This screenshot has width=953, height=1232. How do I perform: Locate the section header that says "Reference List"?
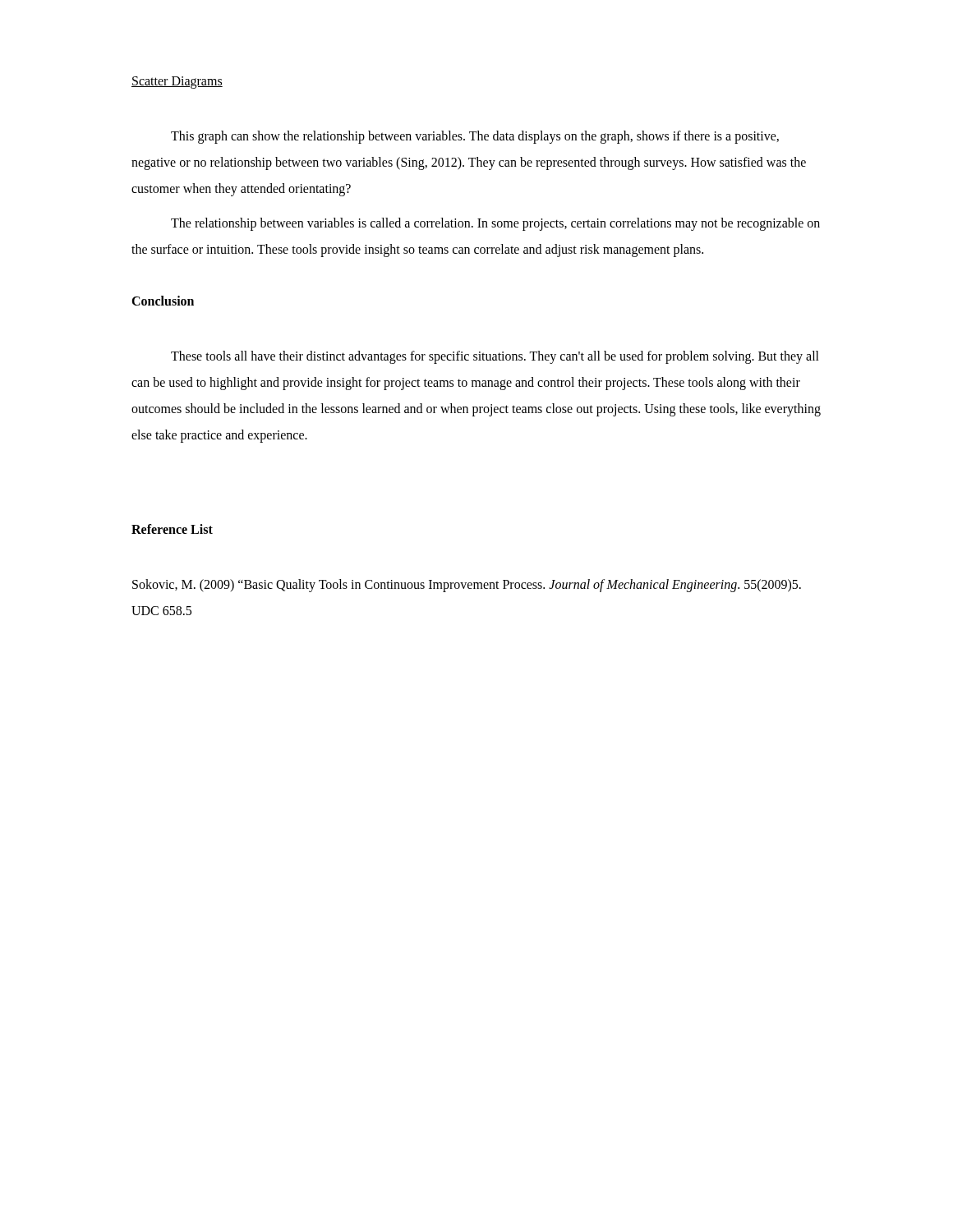(172, 530)
